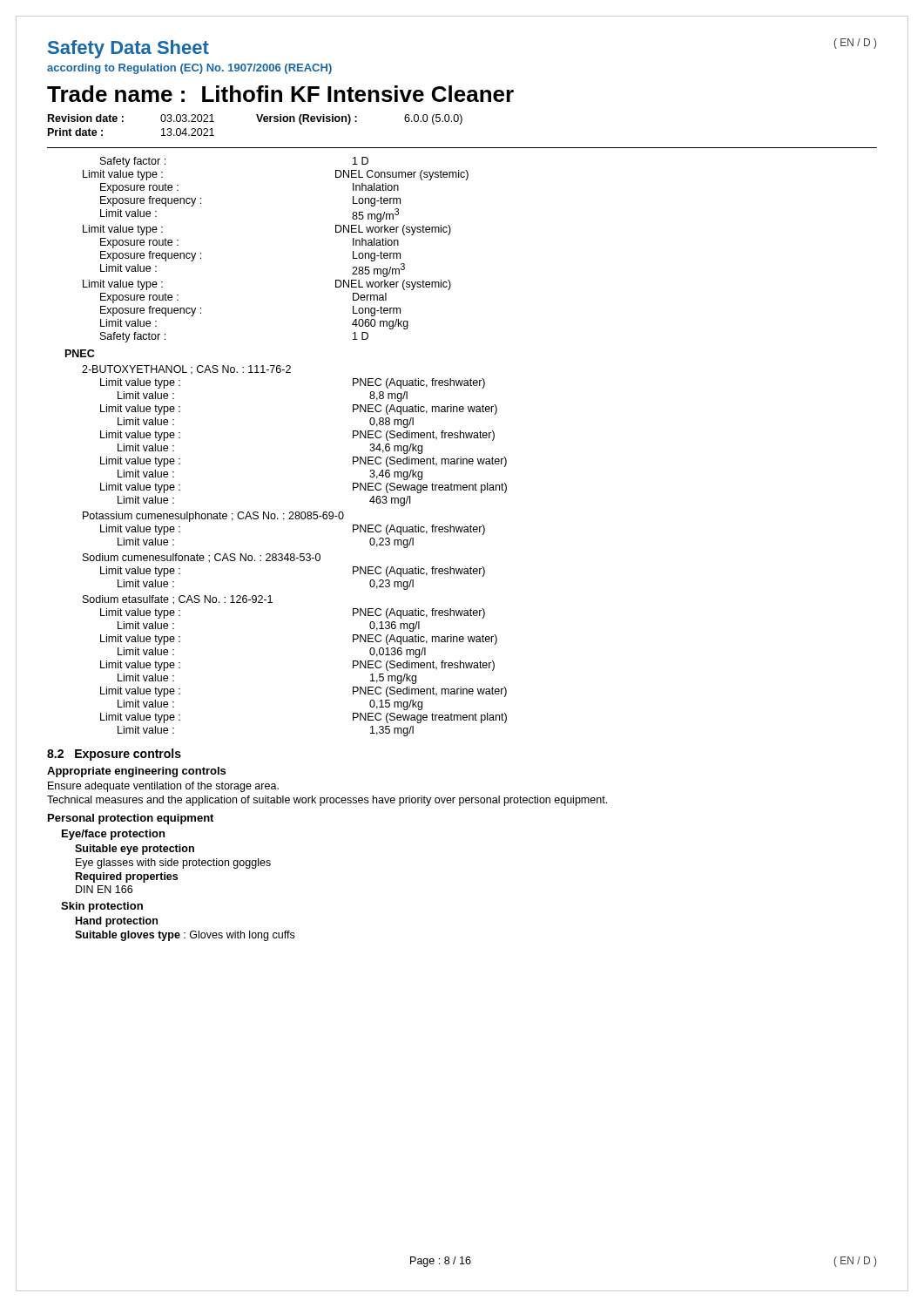The height and width of the screenshot is (1307, 924).
Task: Locate the list item that reads "Limit value :4060"
Action: (131, 325)
